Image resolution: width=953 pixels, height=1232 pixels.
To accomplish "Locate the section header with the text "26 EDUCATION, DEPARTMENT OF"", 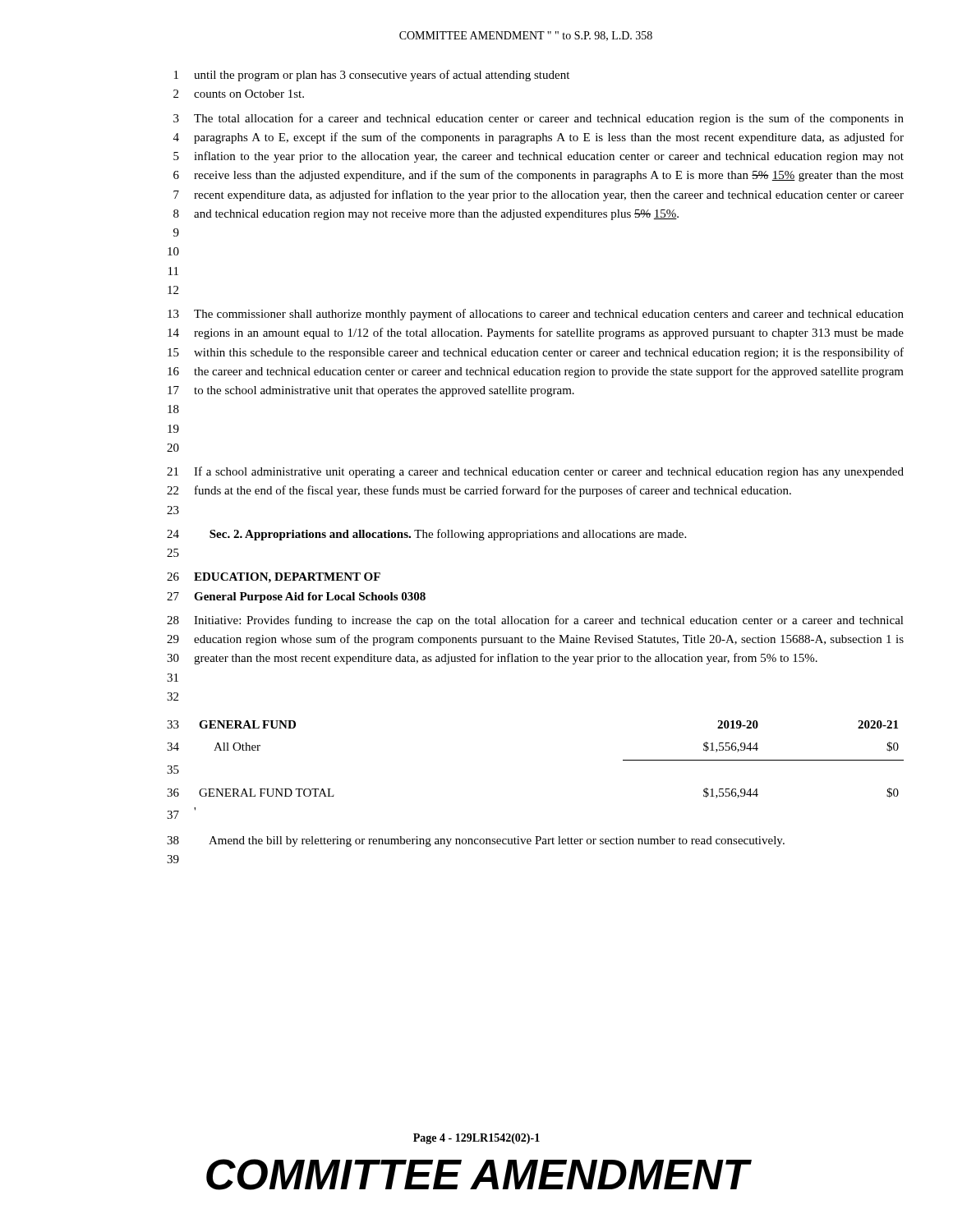I will (x=274, y=578).
